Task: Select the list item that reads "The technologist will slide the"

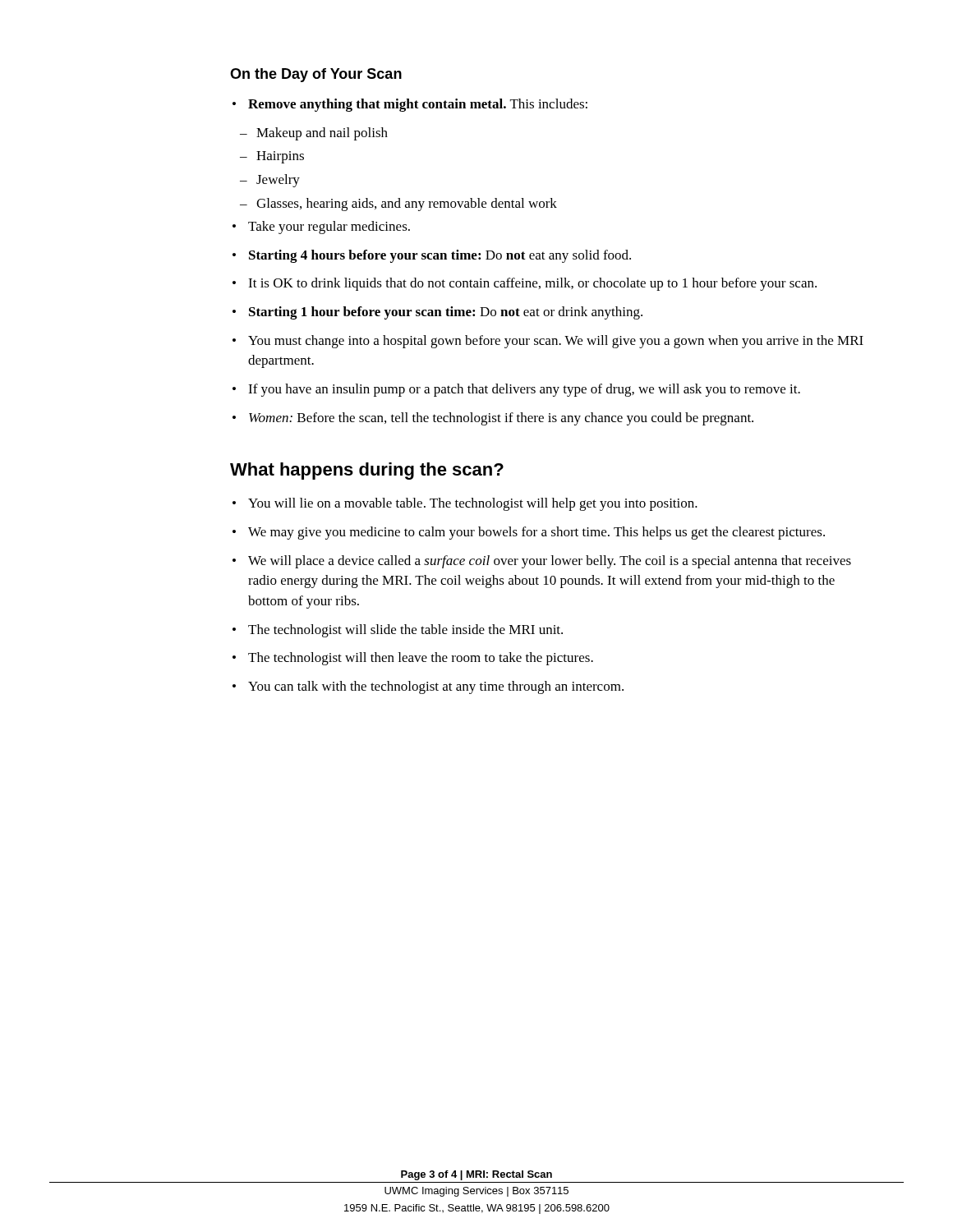Action: [406, 629]
